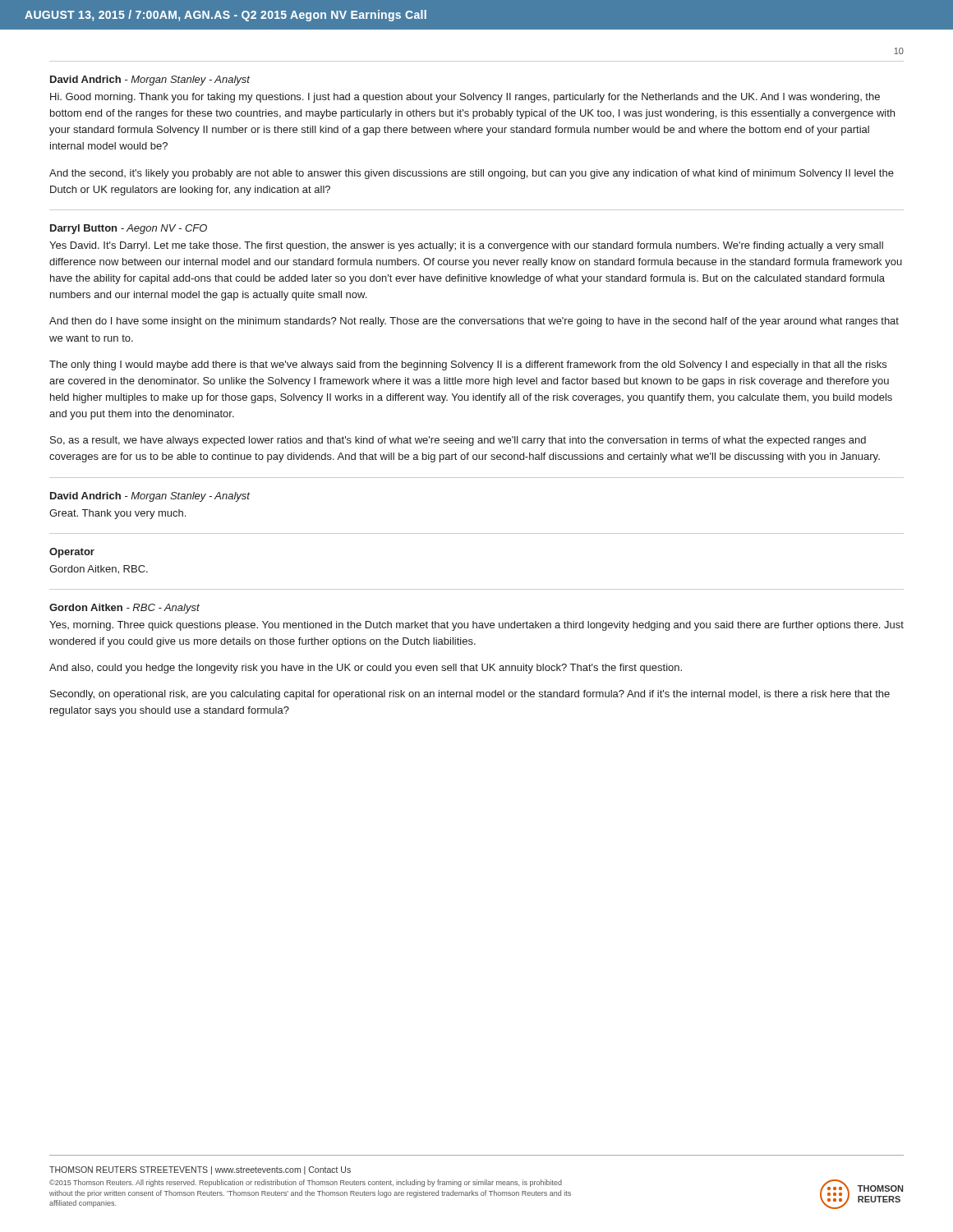Screen dimensions: 1232x953
Task: Locate the element starting "Gordon Aitken, RBC."
Action: tap(99, 570)
